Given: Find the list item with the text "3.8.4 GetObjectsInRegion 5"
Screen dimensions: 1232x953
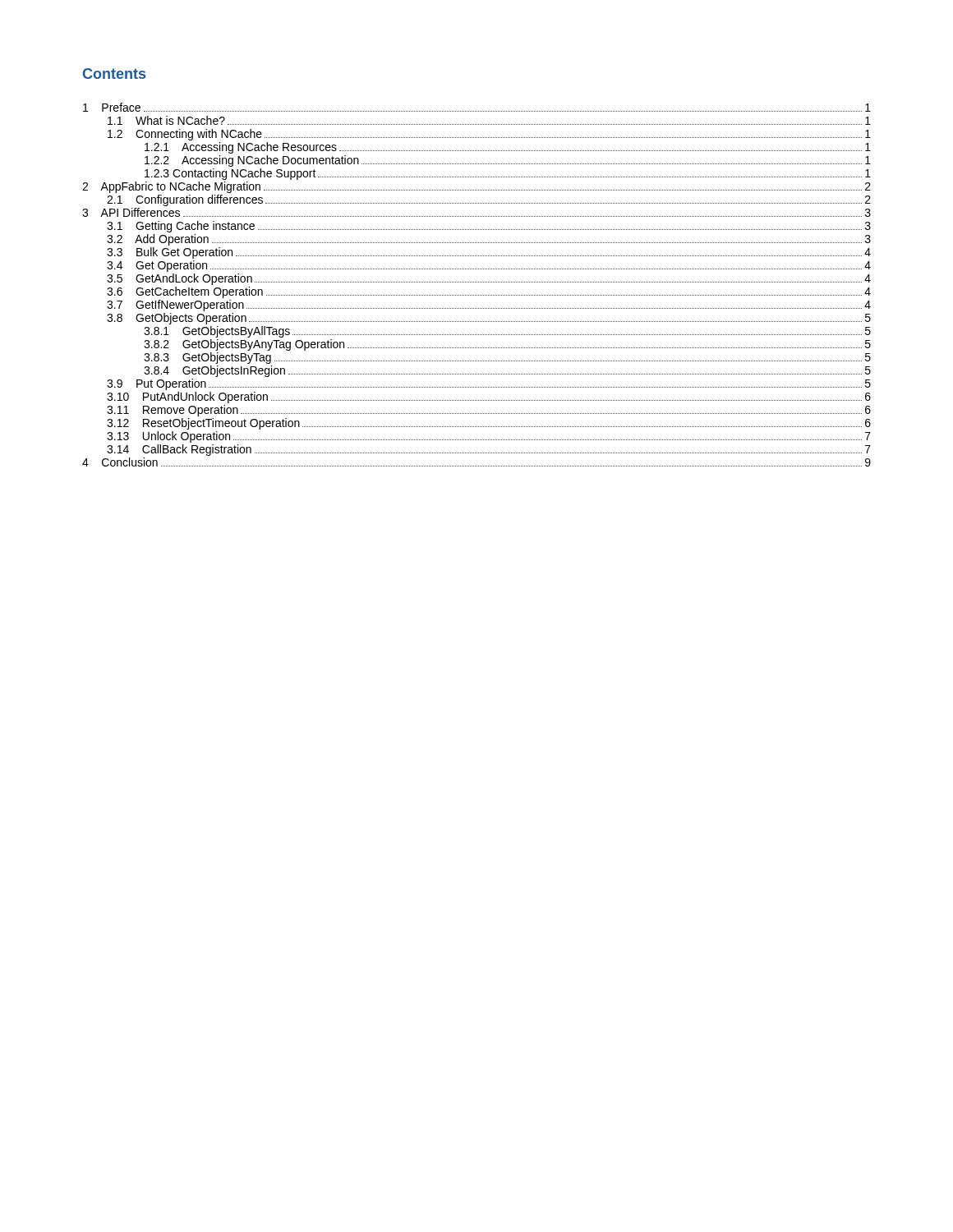Looking at the screenshot, I should 507,370.
